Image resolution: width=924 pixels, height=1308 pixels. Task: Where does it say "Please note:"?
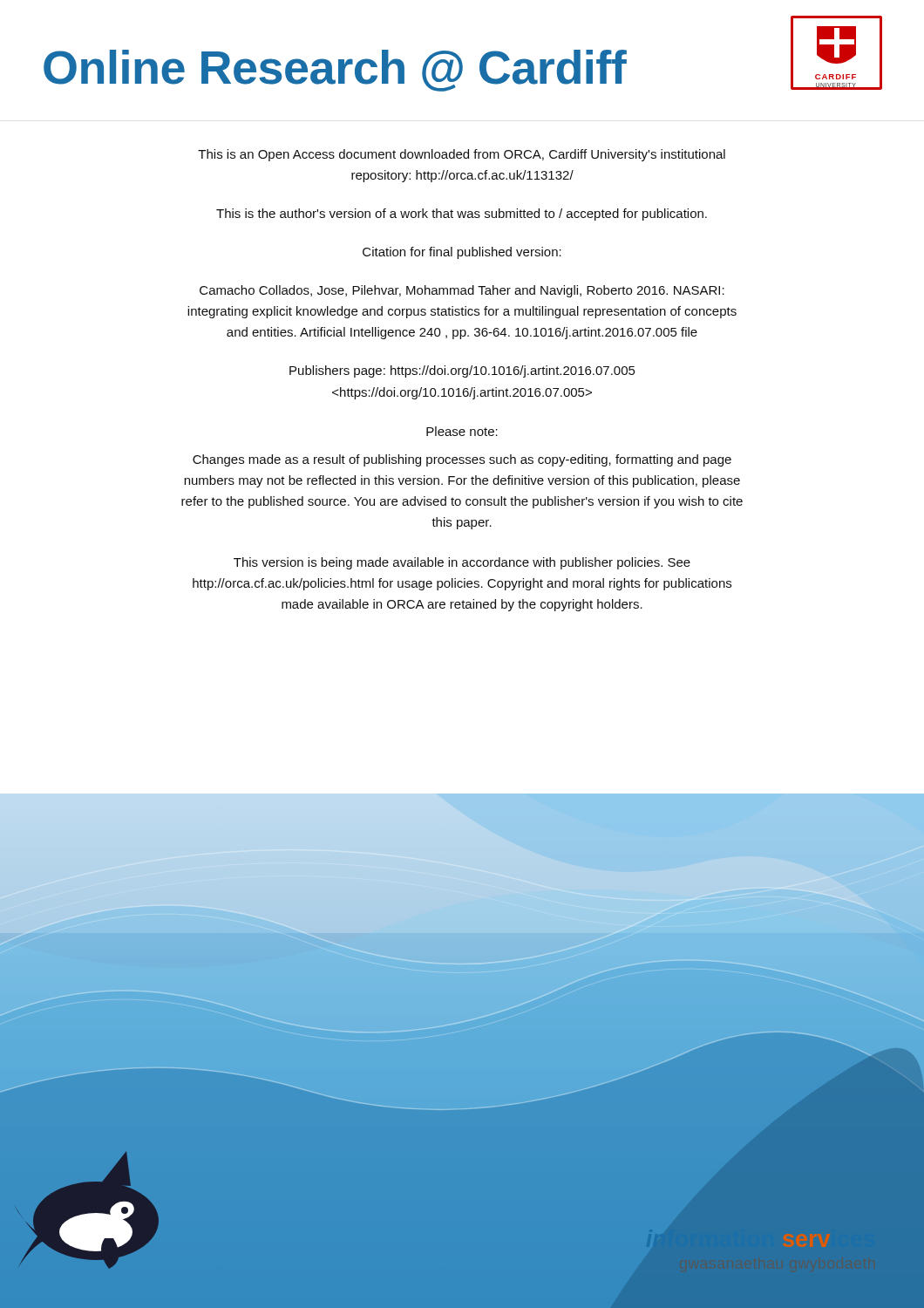coord(462,431)
